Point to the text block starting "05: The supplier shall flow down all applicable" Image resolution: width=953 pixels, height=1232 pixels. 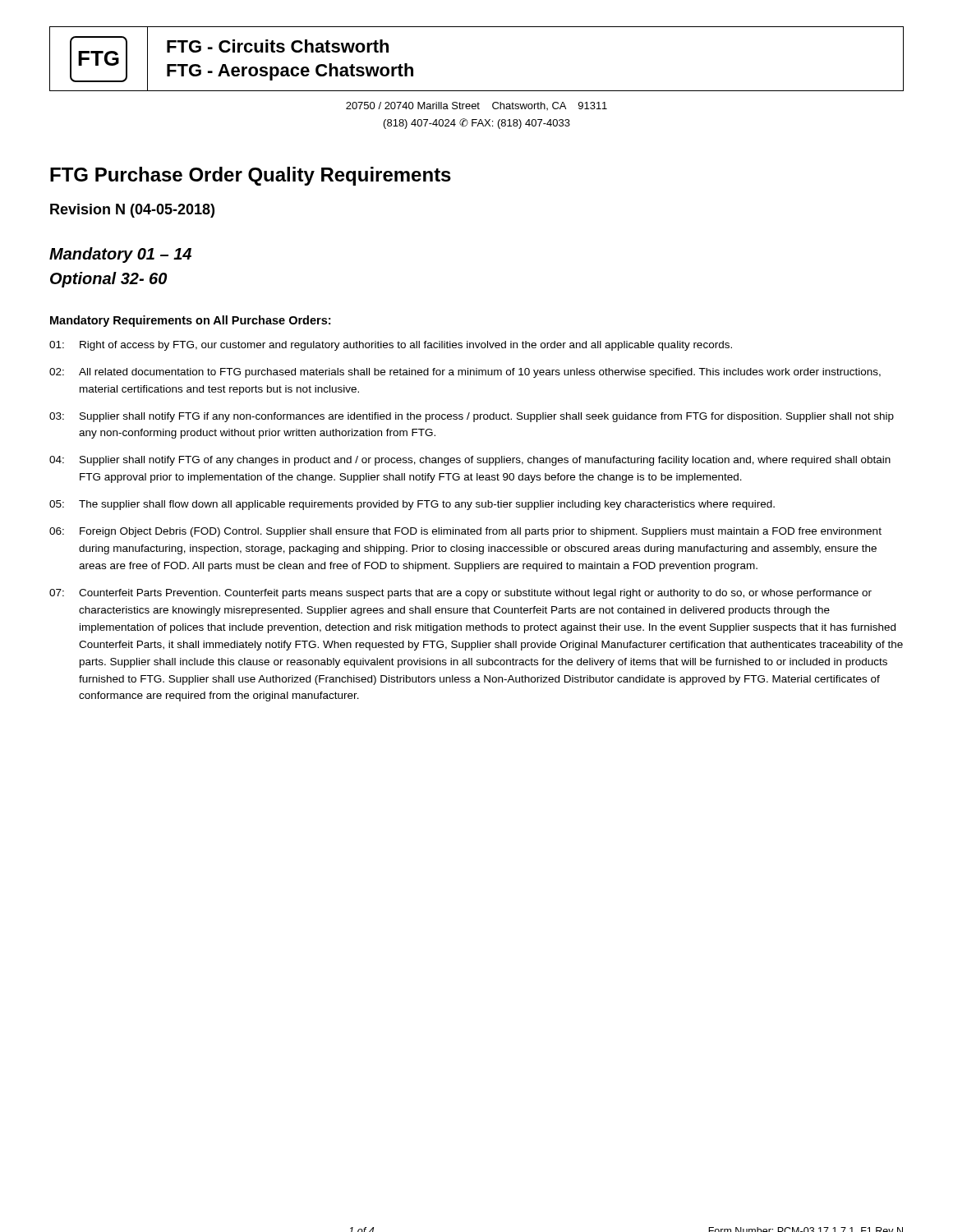point(476,505)
